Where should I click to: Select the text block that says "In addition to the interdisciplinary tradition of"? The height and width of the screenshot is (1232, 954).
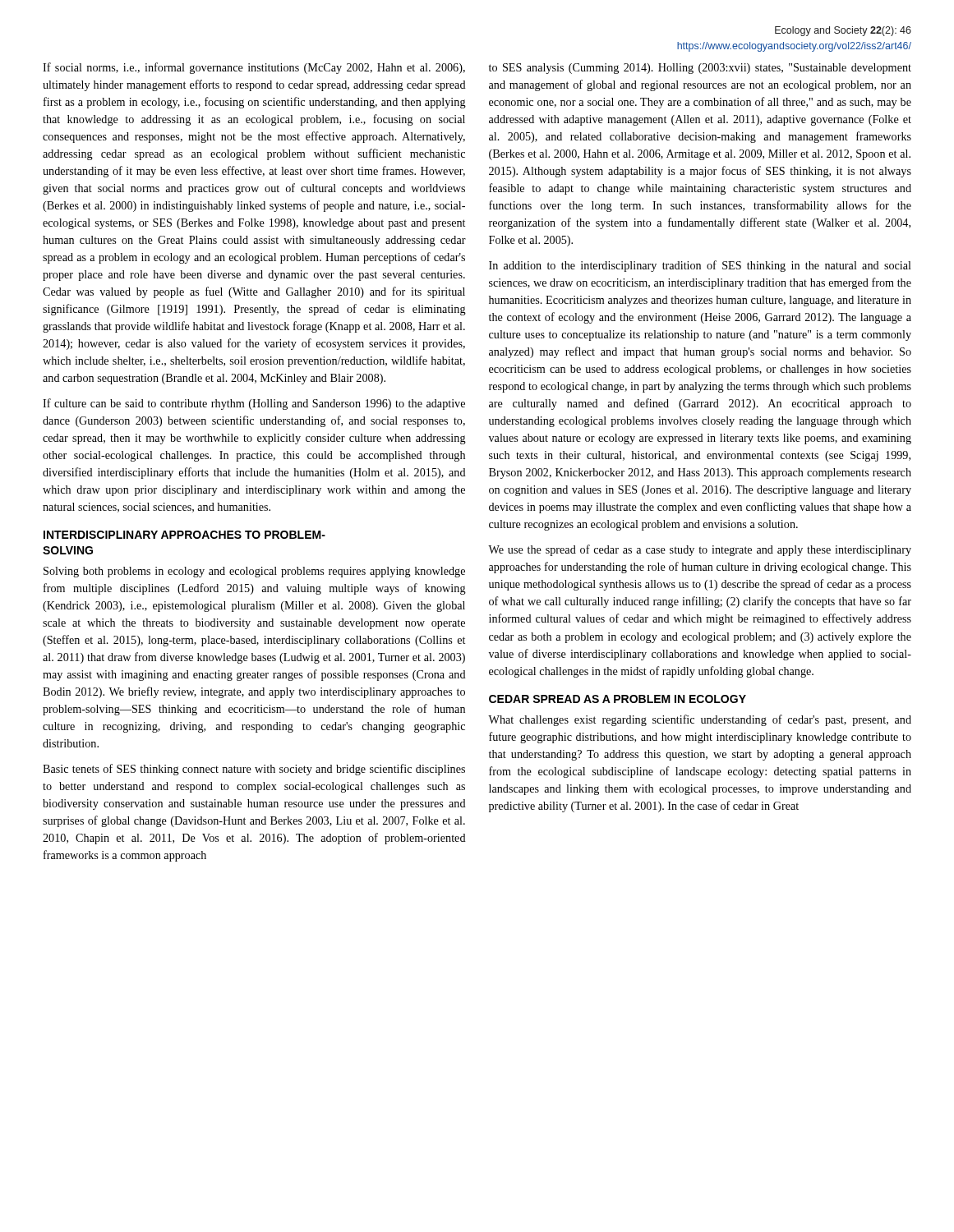(700, 395)
